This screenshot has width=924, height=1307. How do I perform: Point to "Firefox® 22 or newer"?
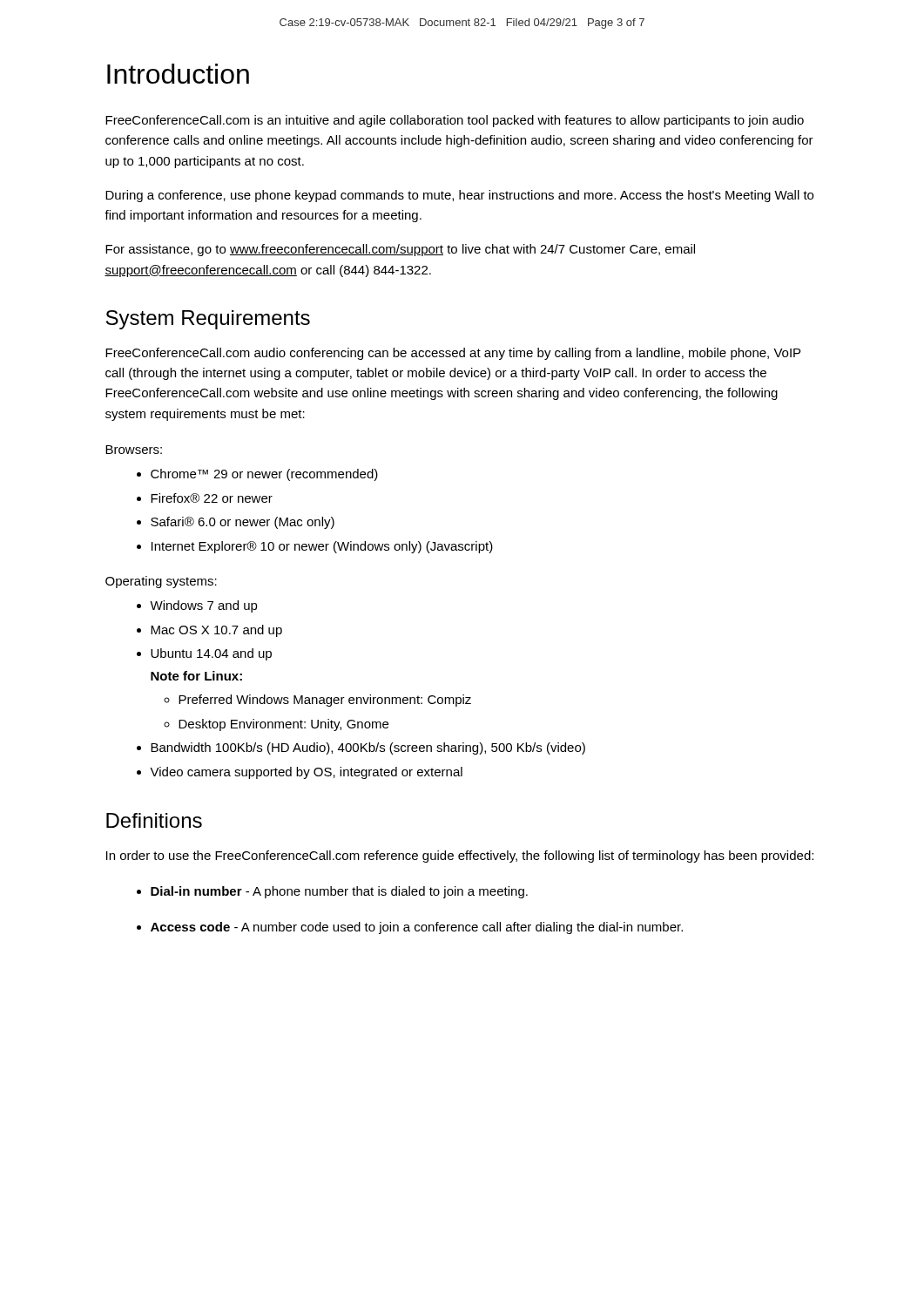point(205,498)
